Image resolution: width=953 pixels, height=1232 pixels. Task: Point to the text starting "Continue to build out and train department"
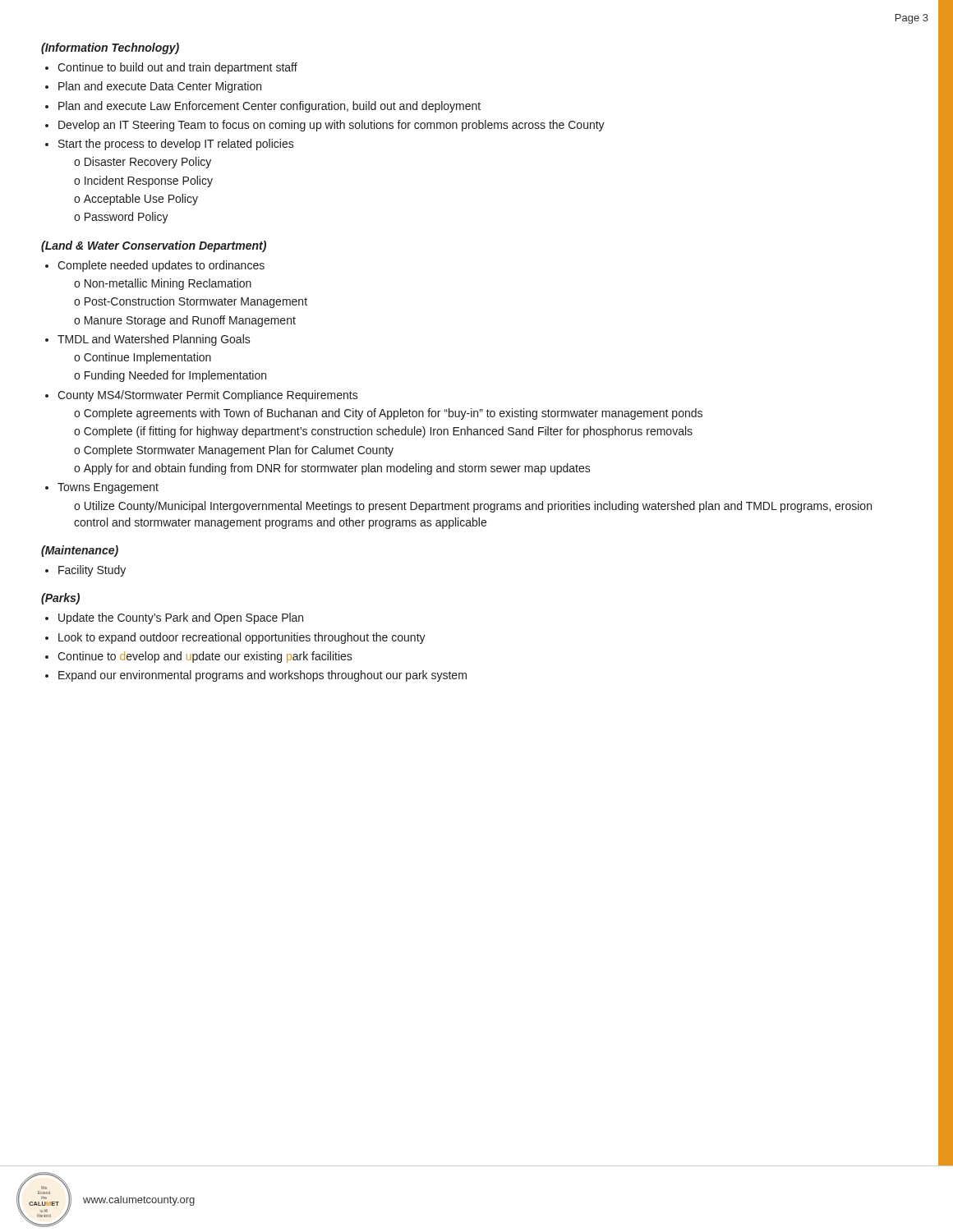click(x=177, y=68)
